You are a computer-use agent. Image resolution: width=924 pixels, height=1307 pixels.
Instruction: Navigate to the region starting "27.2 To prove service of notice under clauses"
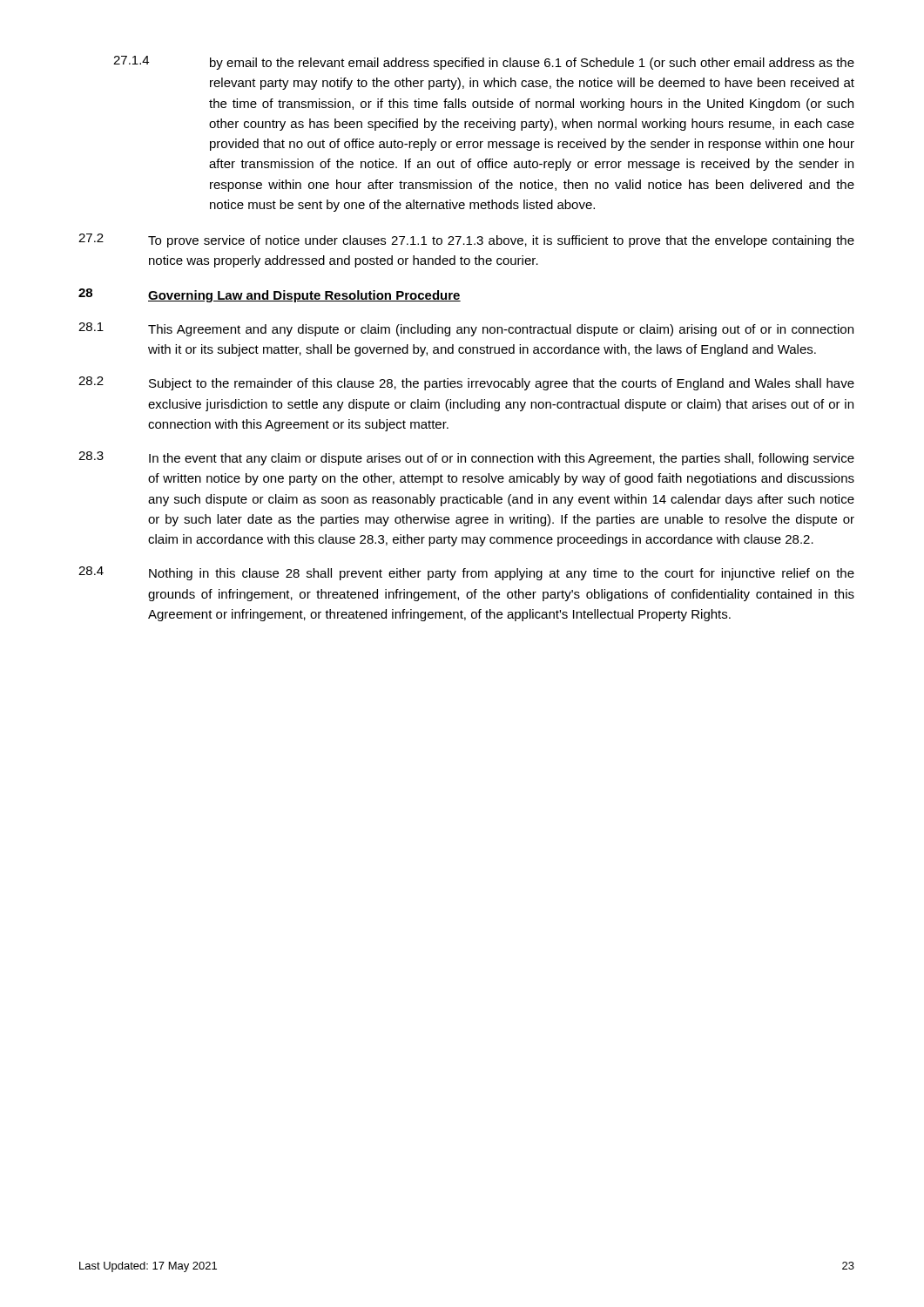click(466, 250)
